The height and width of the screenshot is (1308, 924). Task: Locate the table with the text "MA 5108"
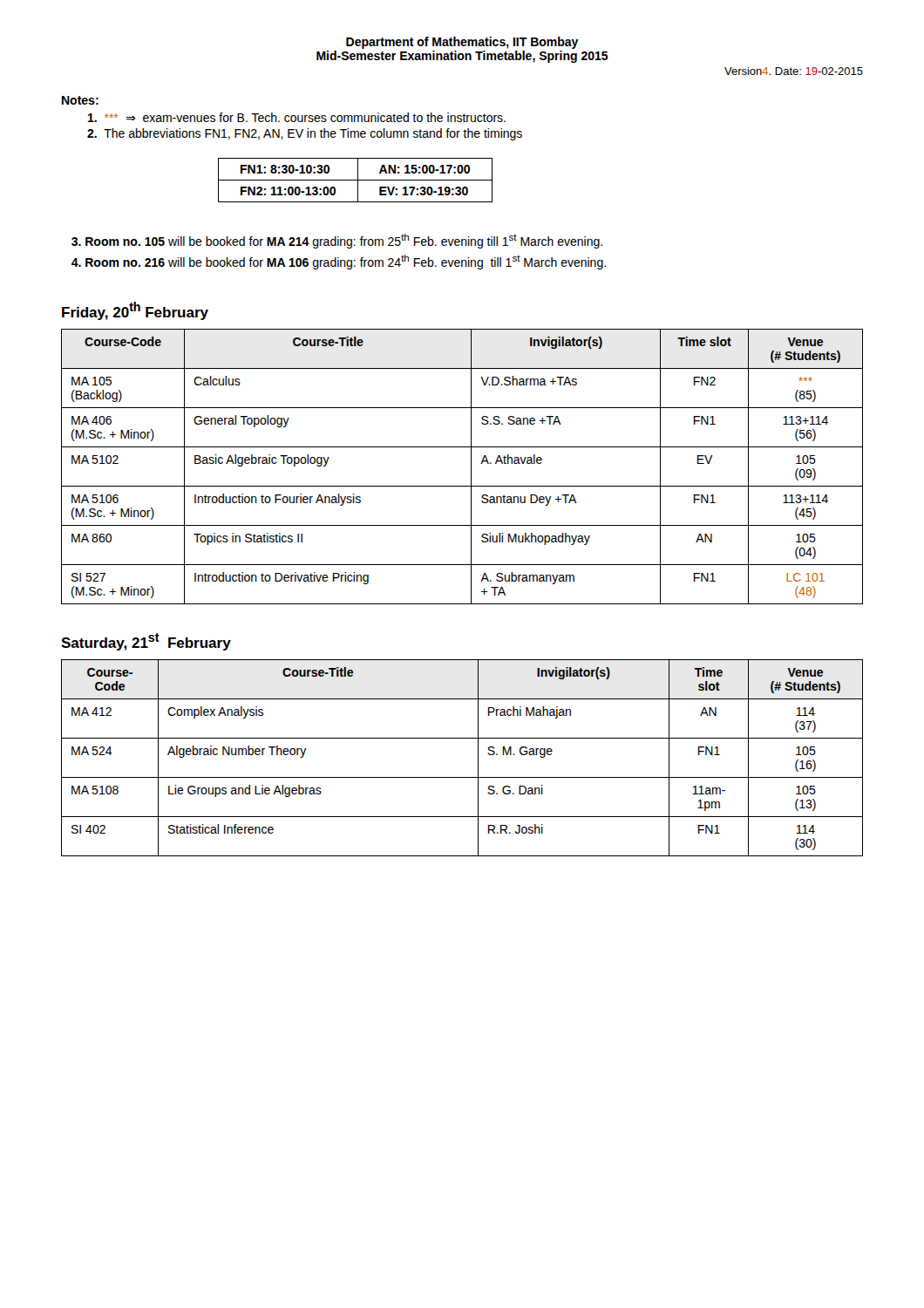(x=462, y=757)
